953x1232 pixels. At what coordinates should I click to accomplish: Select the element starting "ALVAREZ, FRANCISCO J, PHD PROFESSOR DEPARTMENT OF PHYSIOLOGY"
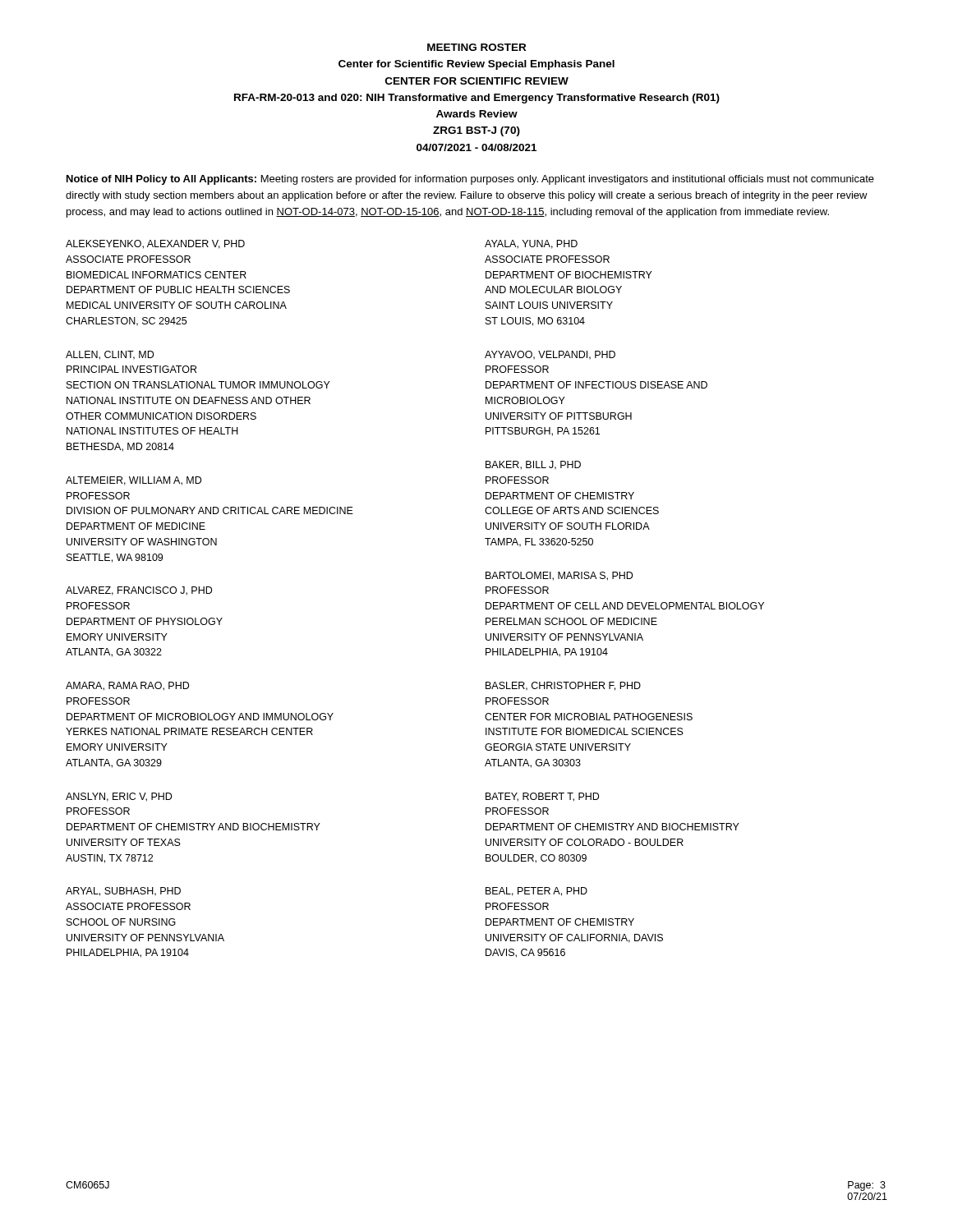144,622
